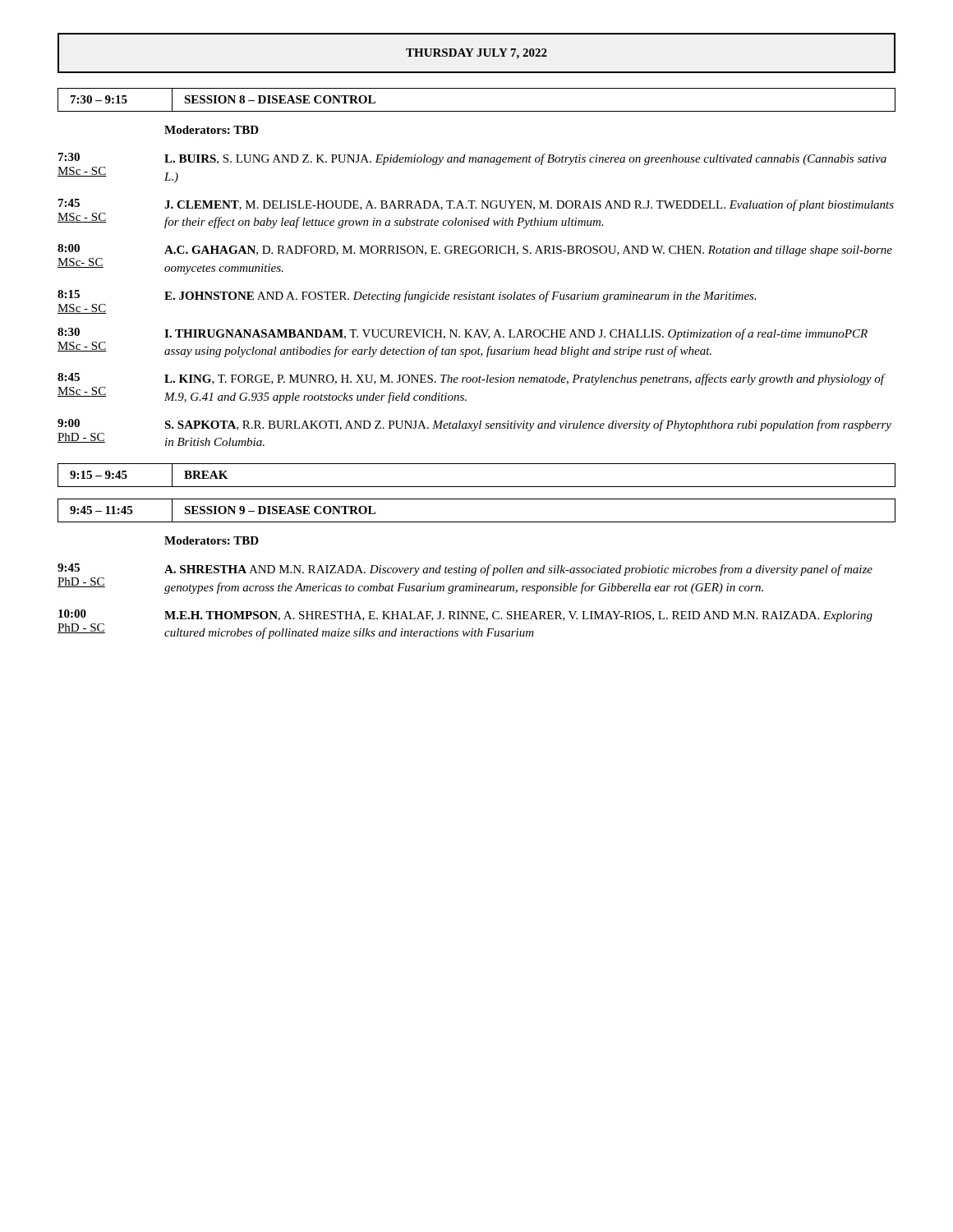
Task: Click on the element starting "8:00 MSc- SC A.C. GAHAGAN, D. RADFORD, M."
Action: click(x=476, y=259)
